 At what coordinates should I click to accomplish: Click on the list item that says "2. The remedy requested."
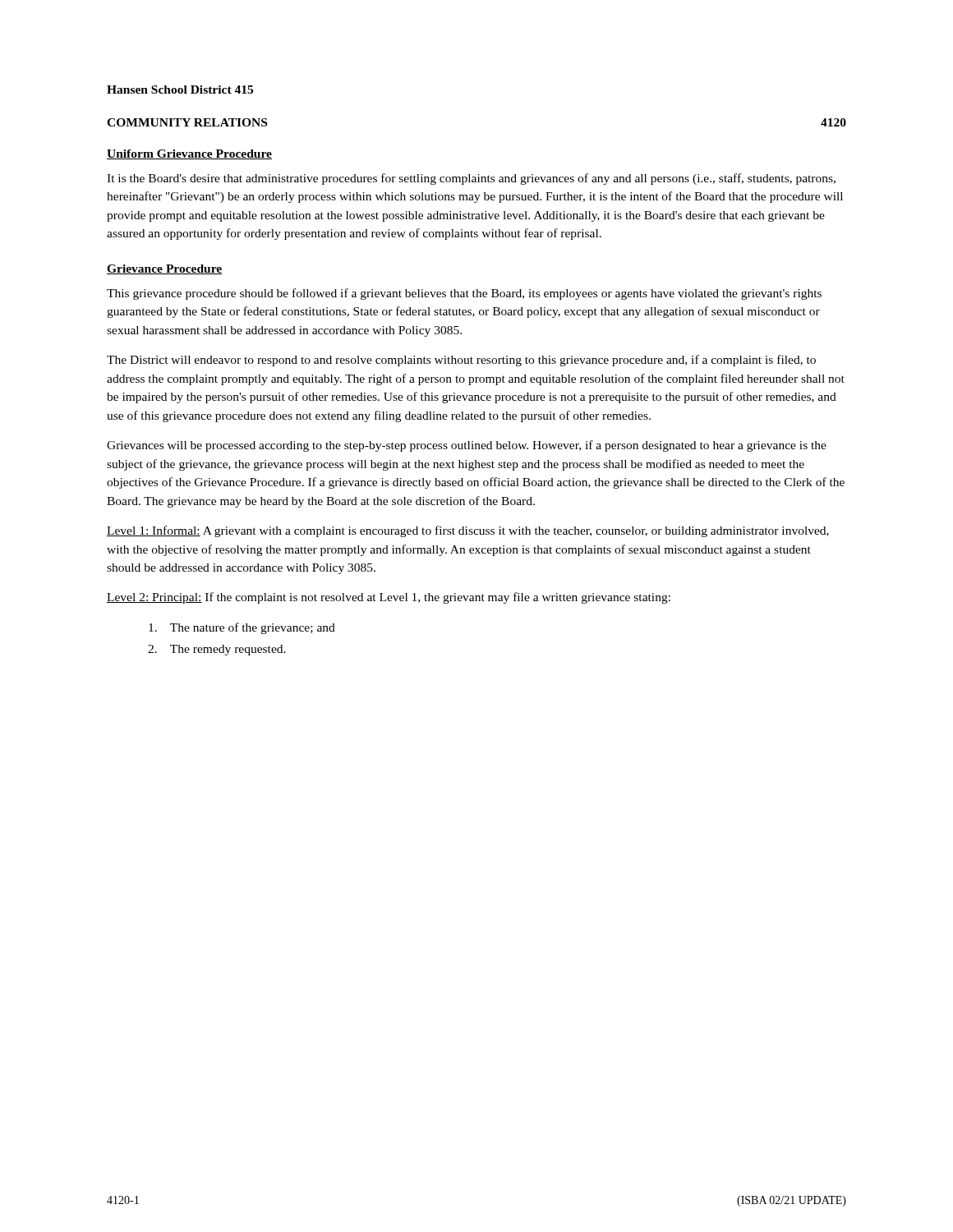(217, 649)
